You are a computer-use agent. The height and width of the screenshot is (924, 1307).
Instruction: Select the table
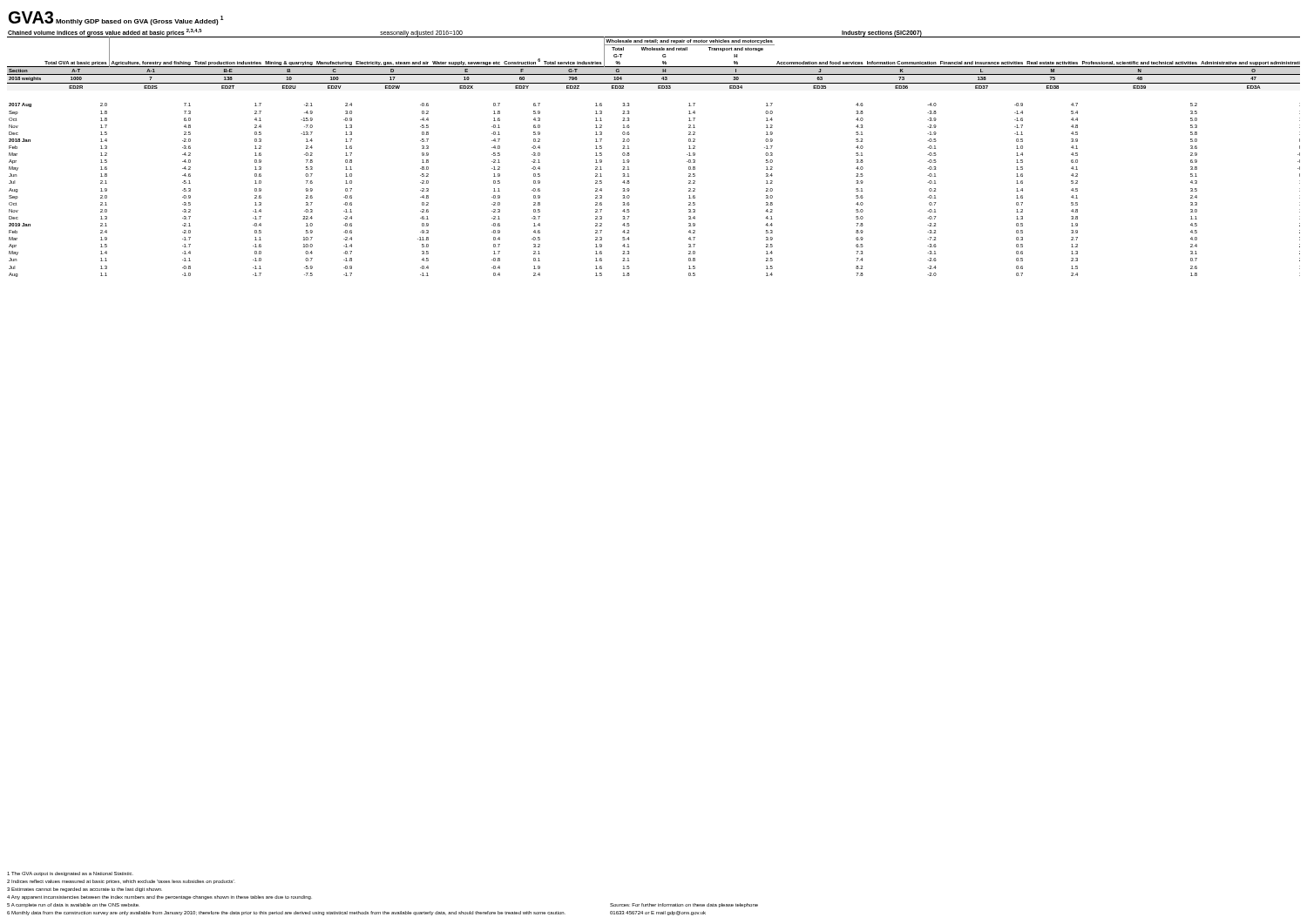(x=654, y=157)
